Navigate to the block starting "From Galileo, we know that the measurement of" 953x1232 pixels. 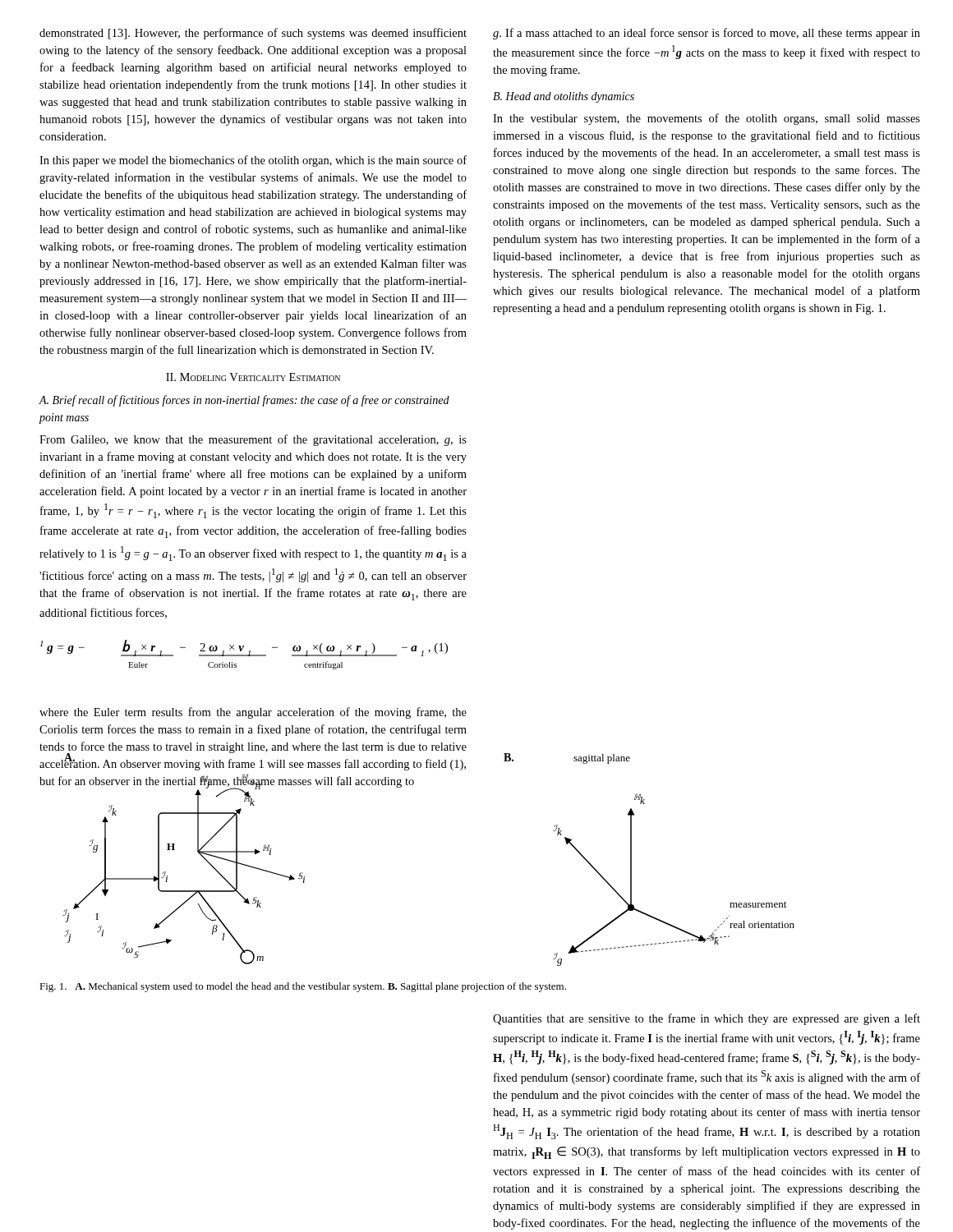tap(253, 526)
